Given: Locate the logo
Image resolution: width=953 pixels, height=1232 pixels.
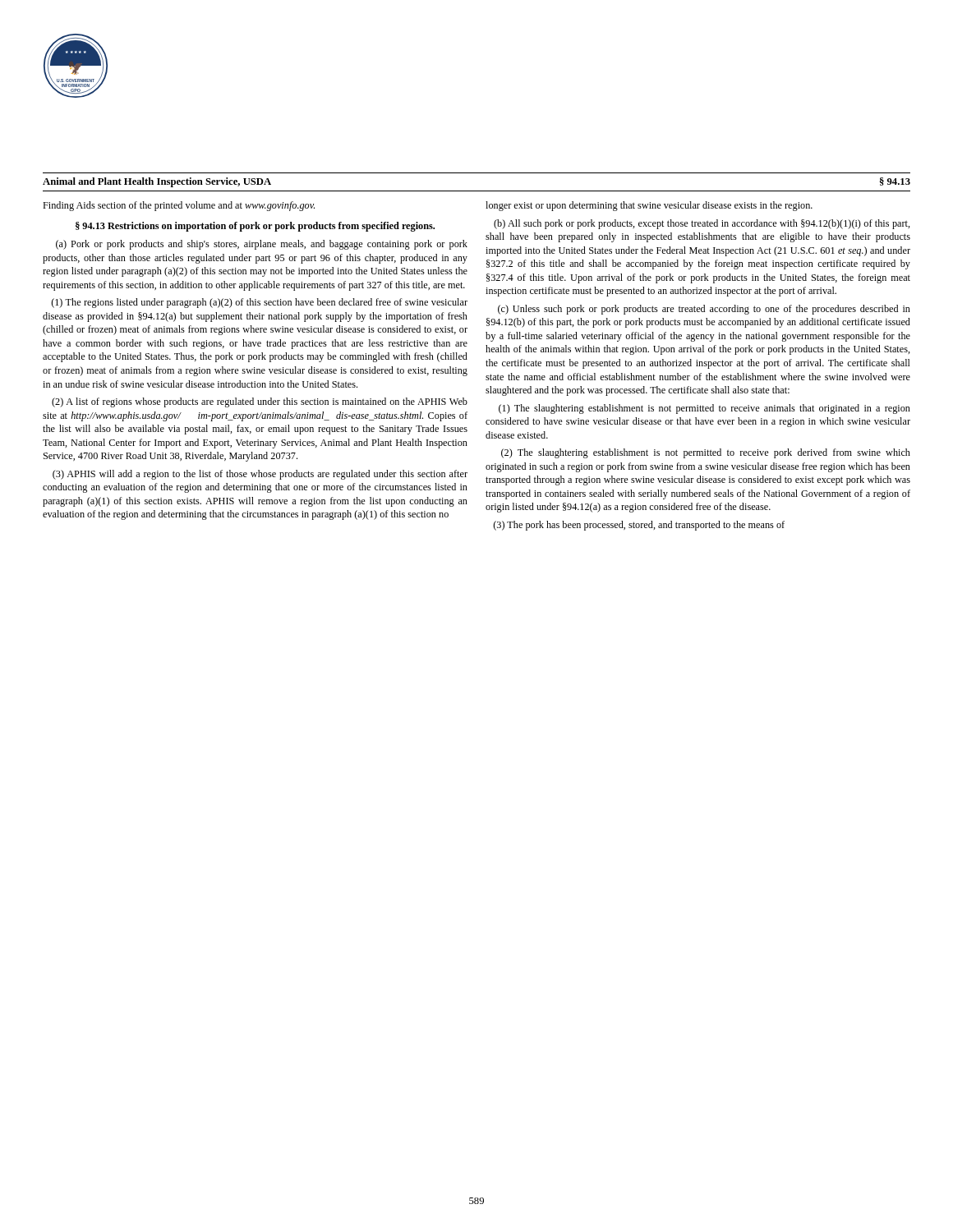Looking at the screenshot, I should click(x=84, y=67).
